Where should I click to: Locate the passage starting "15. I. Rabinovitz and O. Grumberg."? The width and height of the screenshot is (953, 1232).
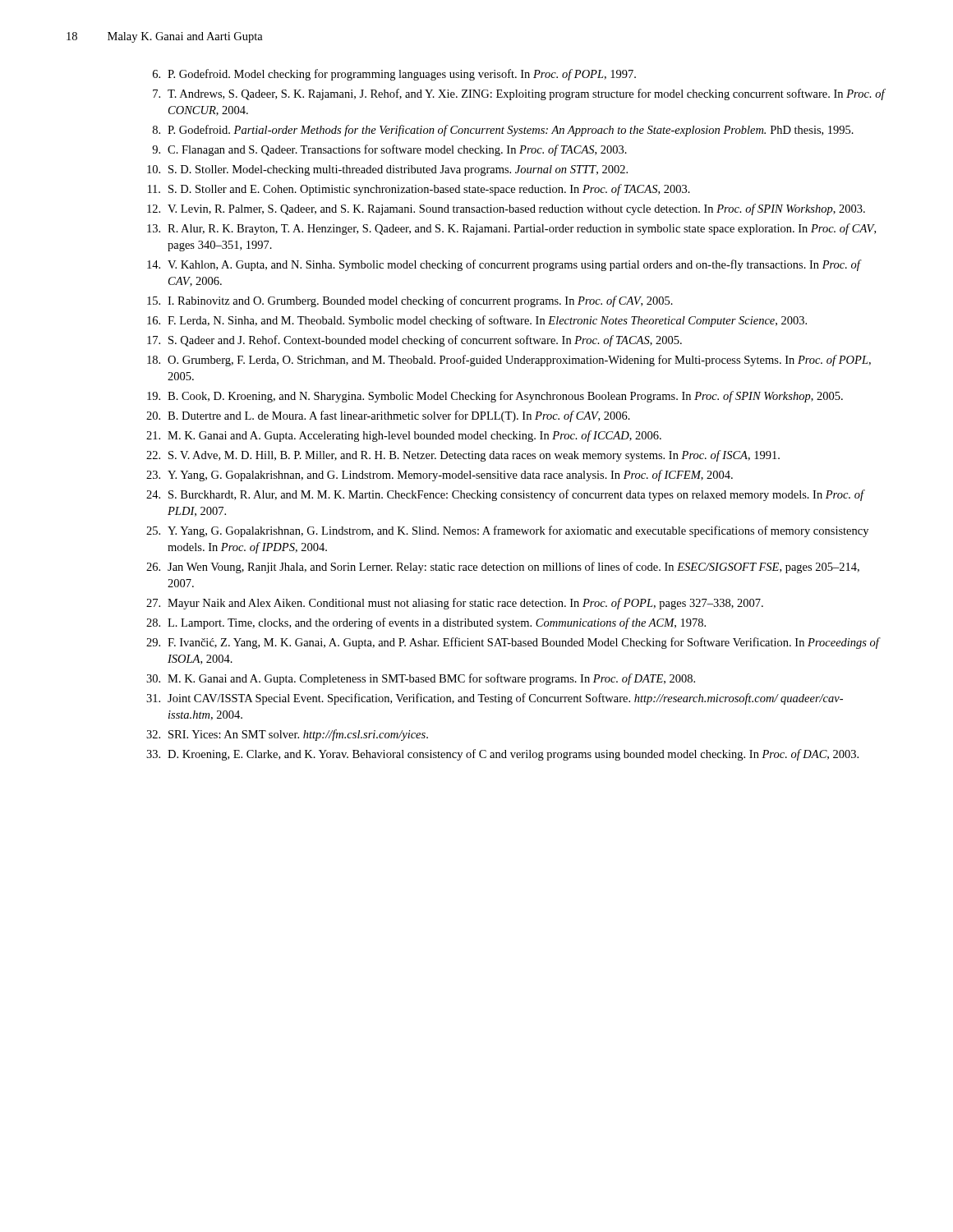pos(509,301)
